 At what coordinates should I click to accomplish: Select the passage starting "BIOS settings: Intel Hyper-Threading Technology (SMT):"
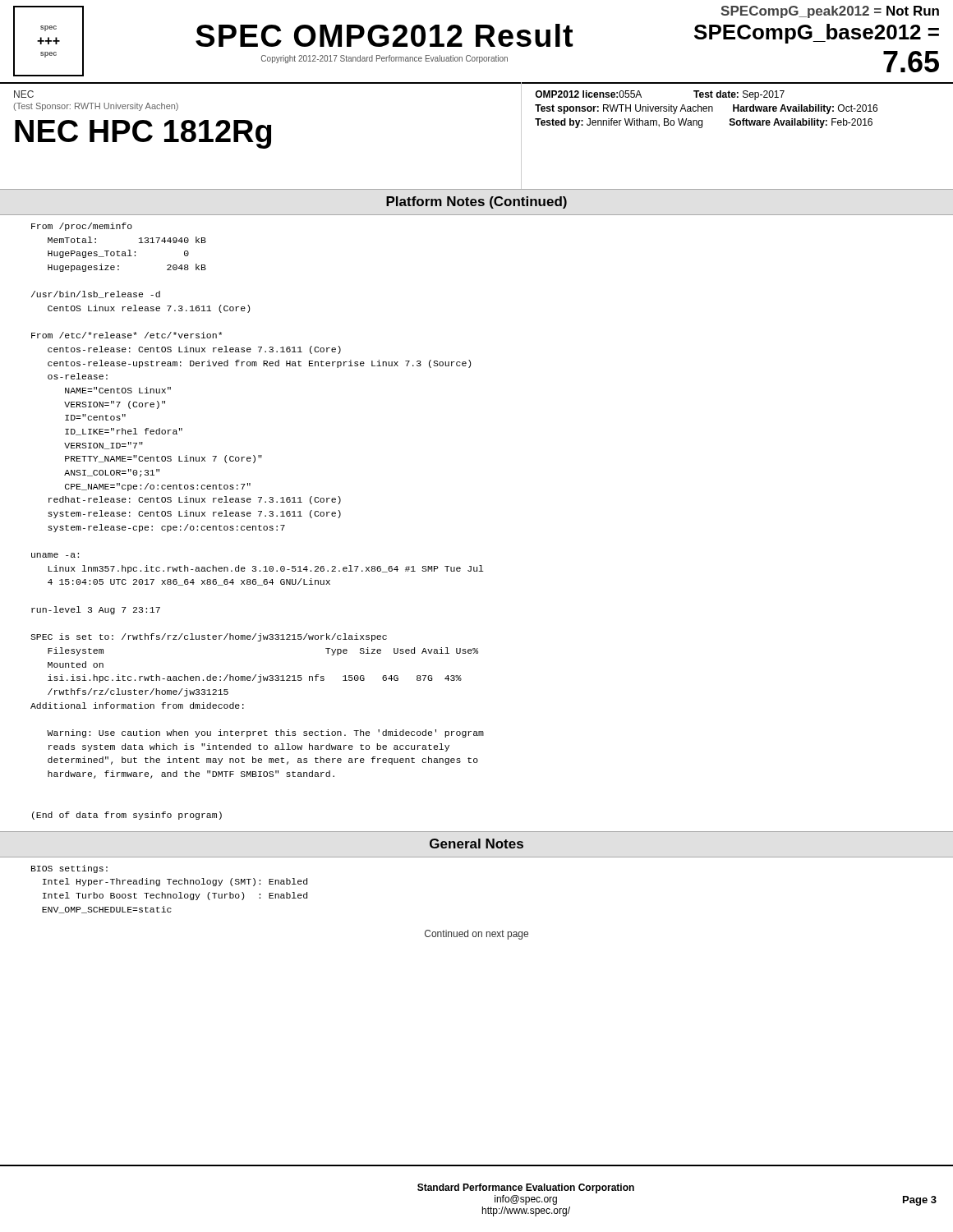click(69, 869)
